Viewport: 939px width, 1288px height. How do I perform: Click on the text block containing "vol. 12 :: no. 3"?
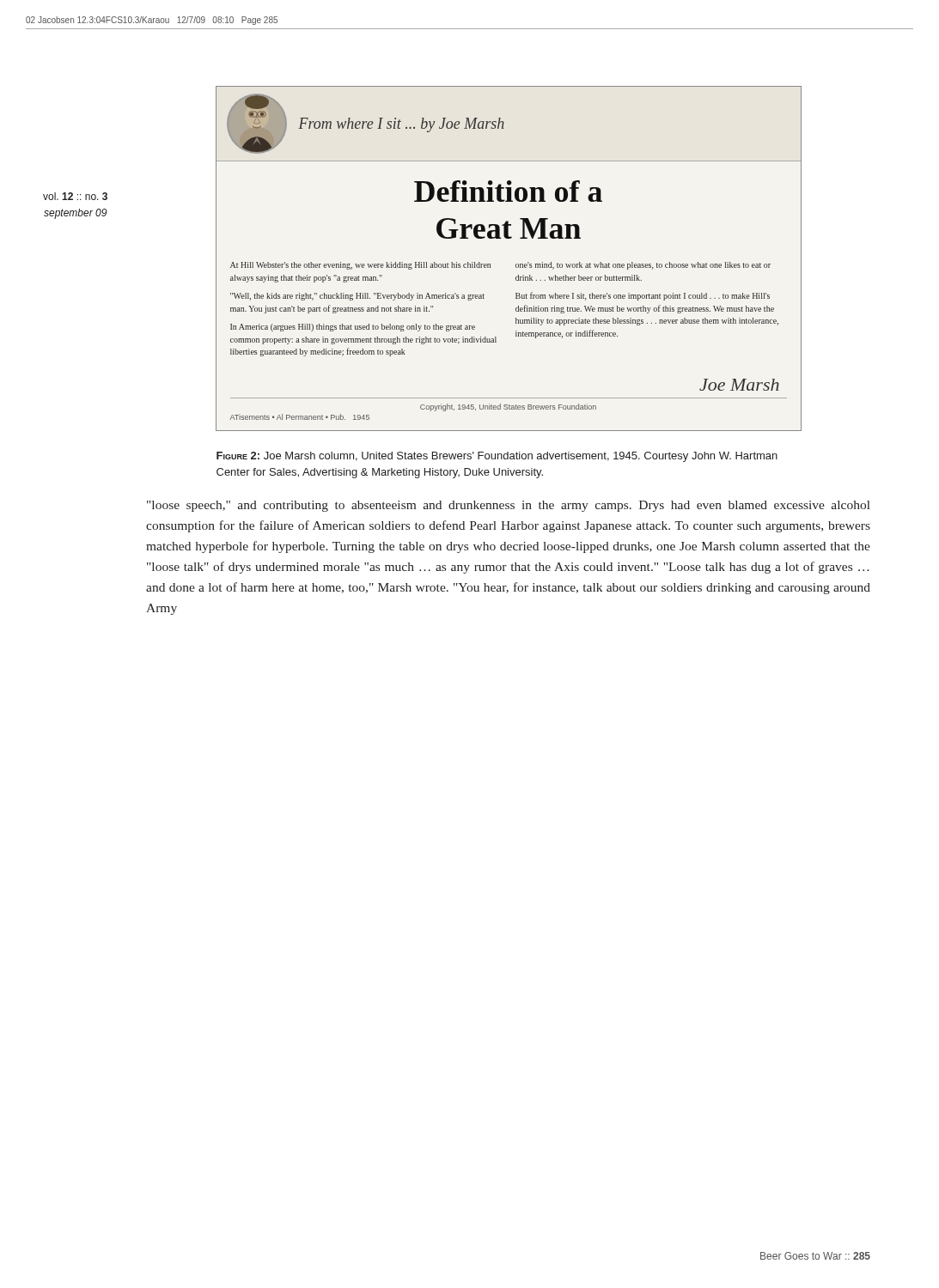(x=75, y=205)
